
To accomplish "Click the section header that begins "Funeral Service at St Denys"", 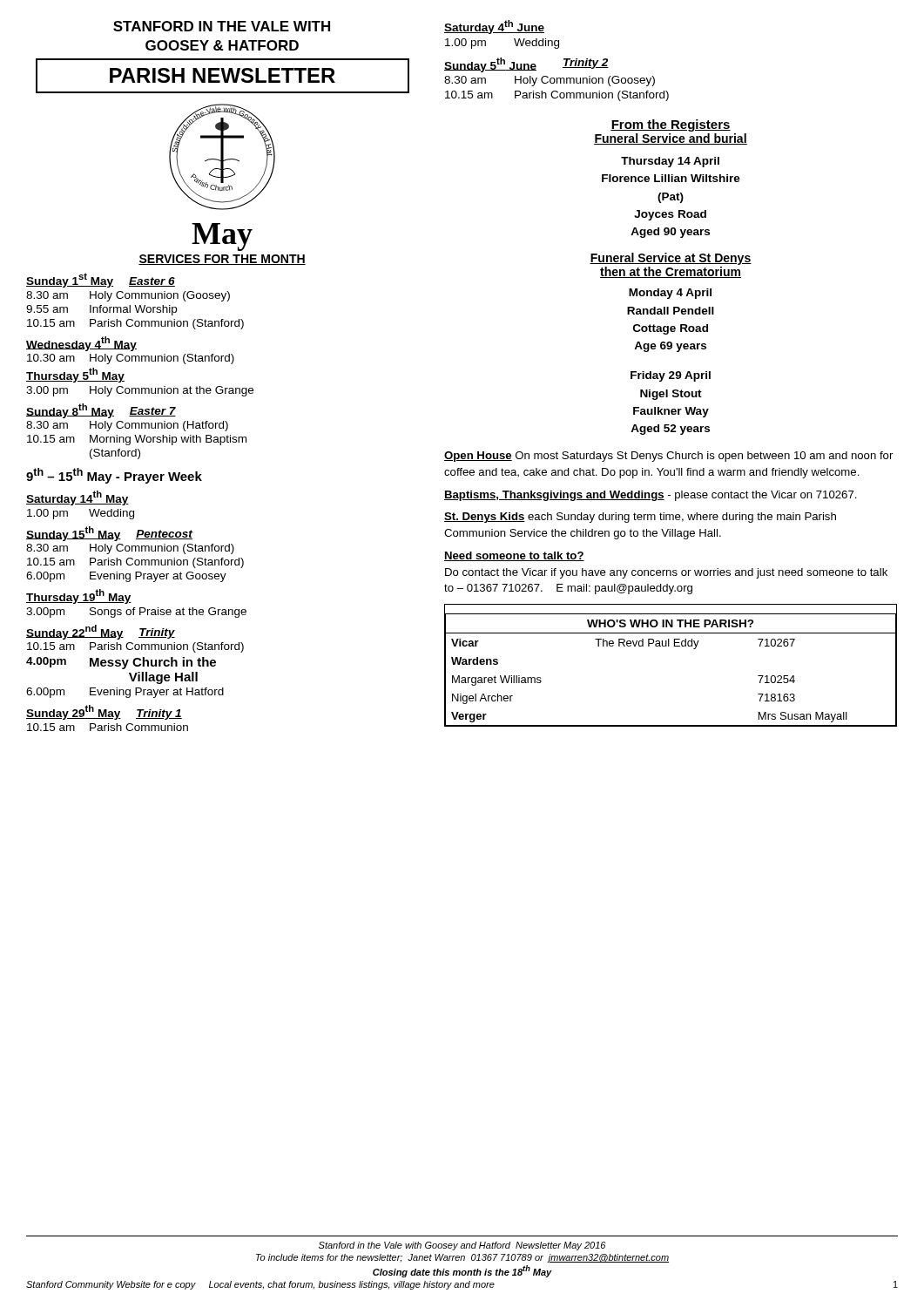I will [x=671, y=265].
